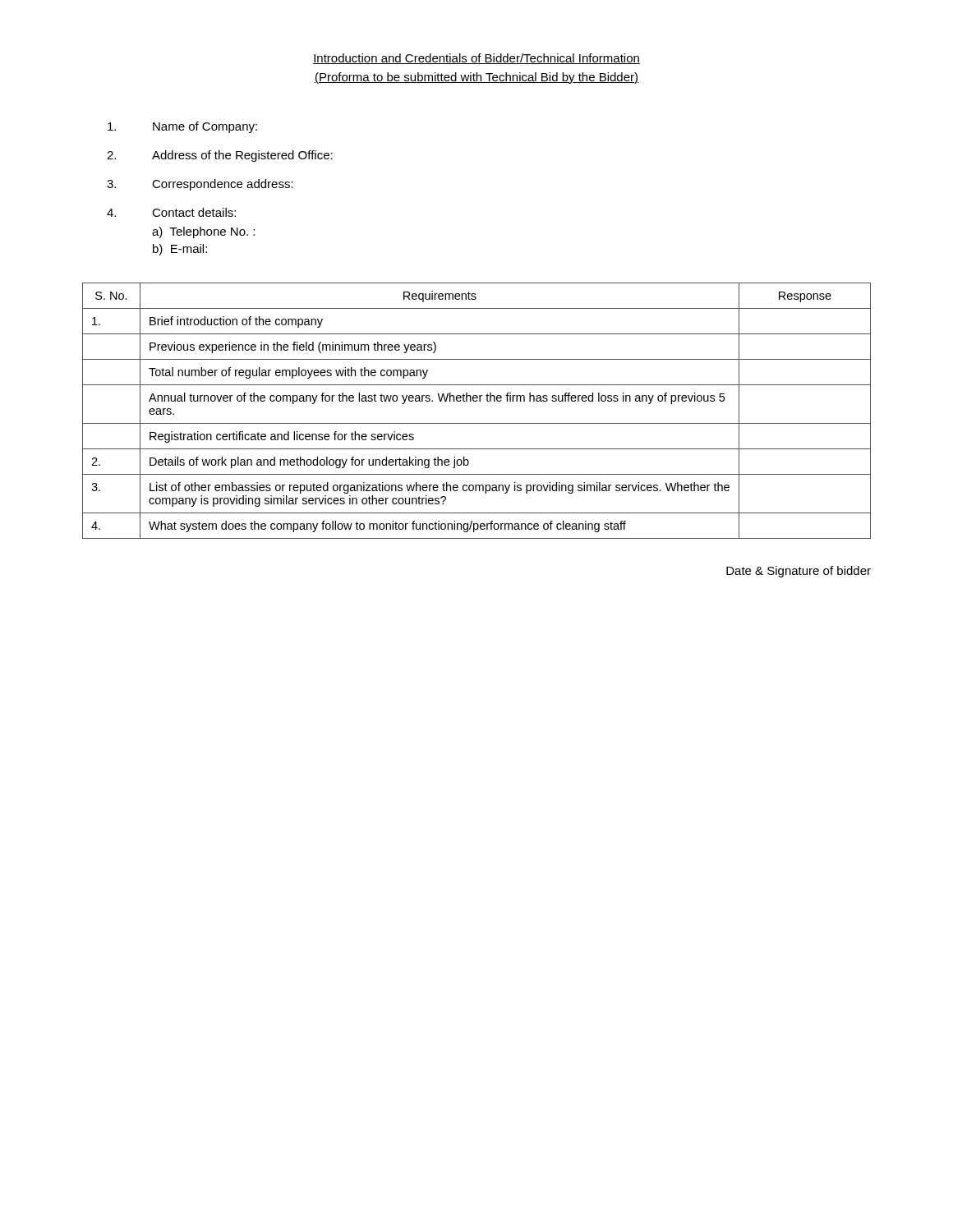Click on the table containing "Registration certificate and license"

click(476, 411)
